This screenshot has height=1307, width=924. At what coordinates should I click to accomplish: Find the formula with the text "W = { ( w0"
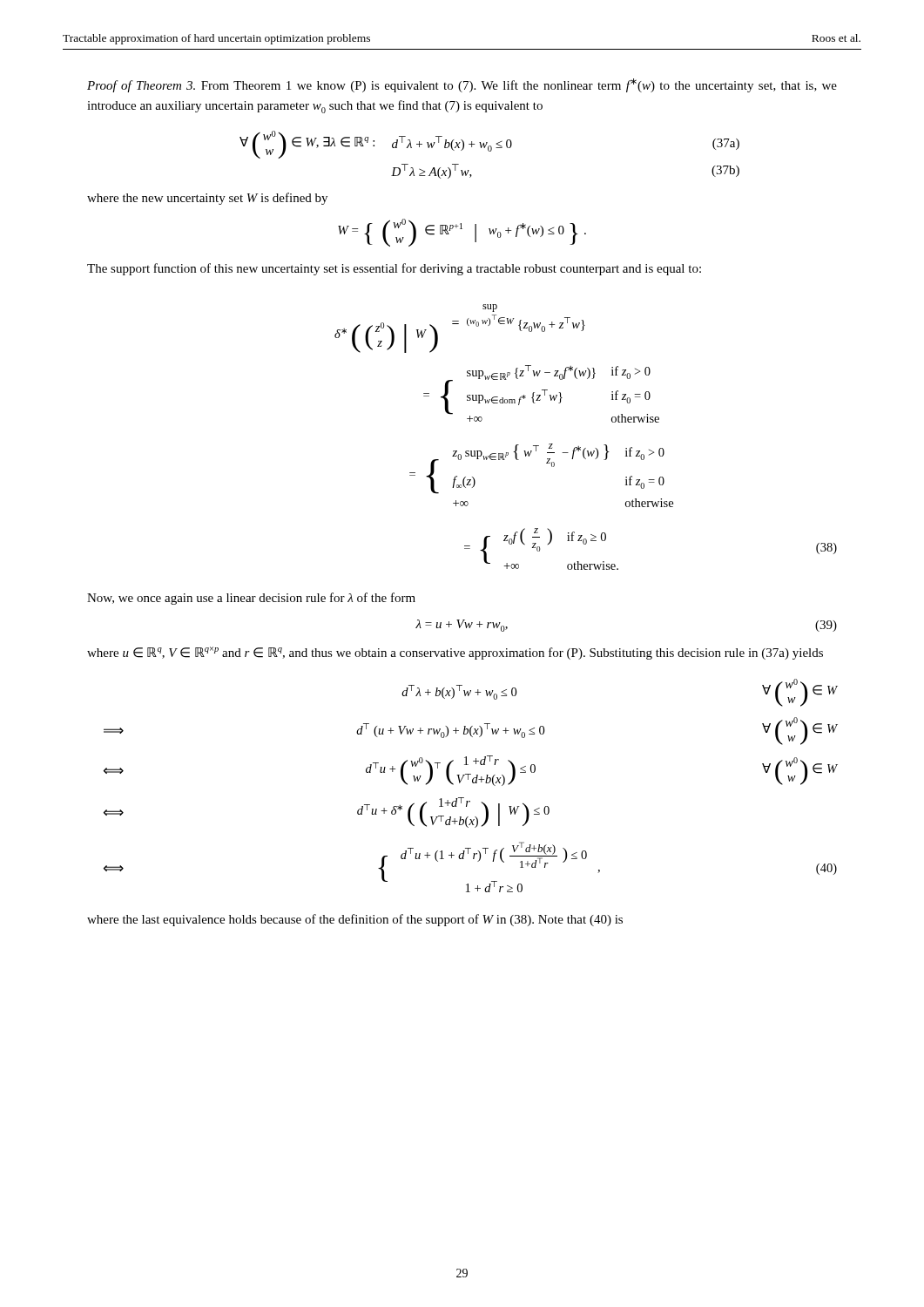462,232
